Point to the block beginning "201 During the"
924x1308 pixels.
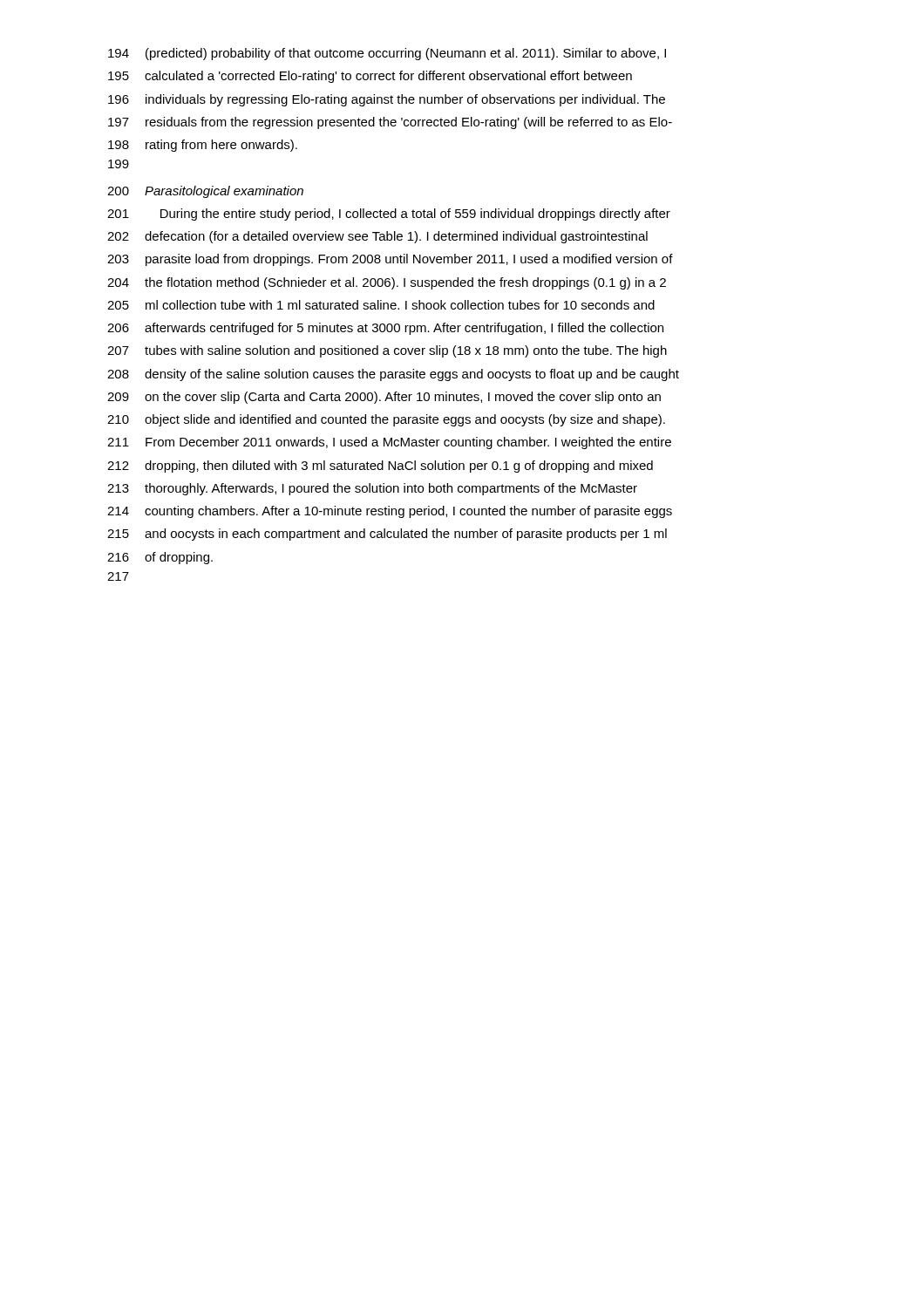[x=475, y=214]
